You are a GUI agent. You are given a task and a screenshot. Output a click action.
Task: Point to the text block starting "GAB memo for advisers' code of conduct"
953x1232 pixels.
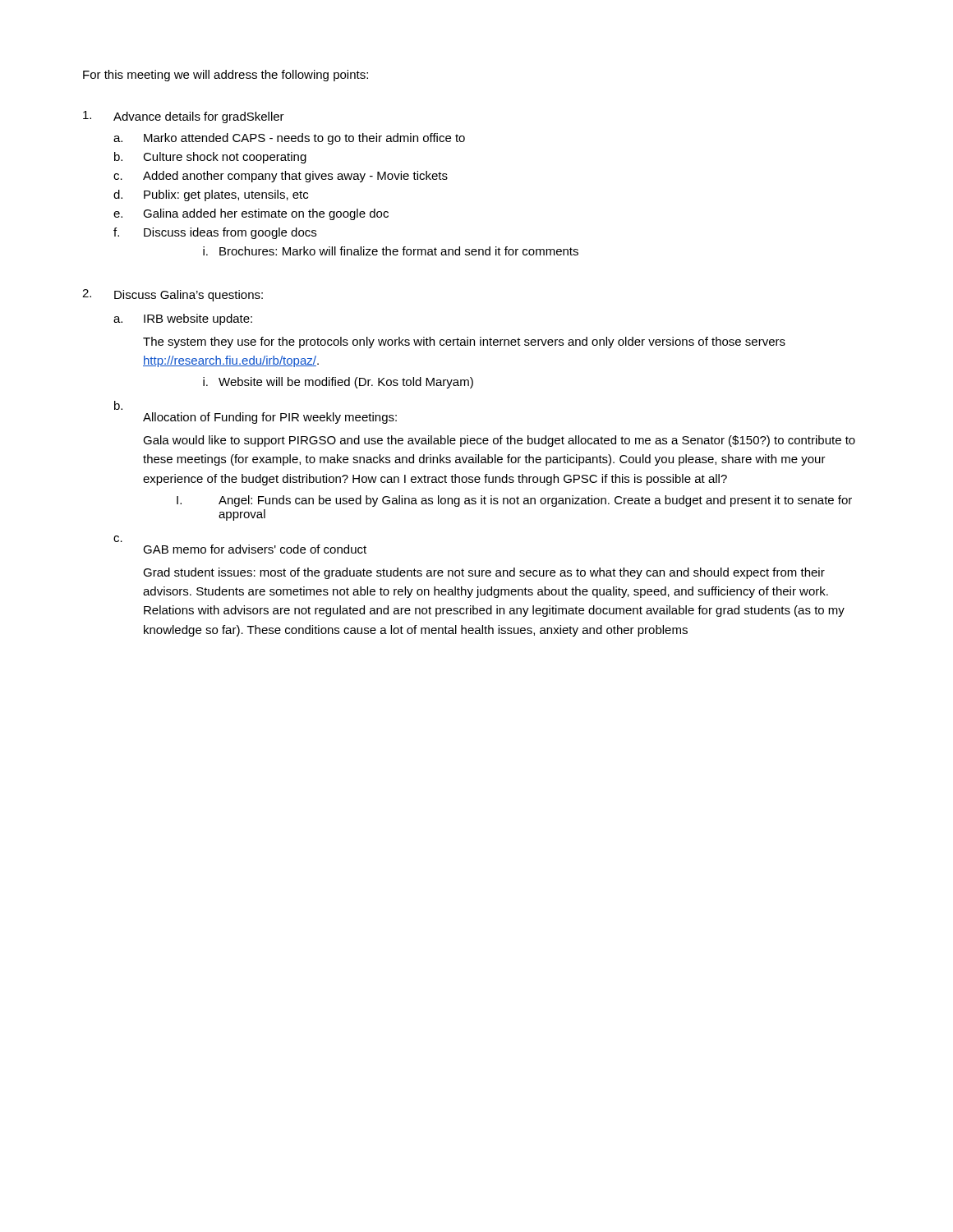(x=255, y=549)
